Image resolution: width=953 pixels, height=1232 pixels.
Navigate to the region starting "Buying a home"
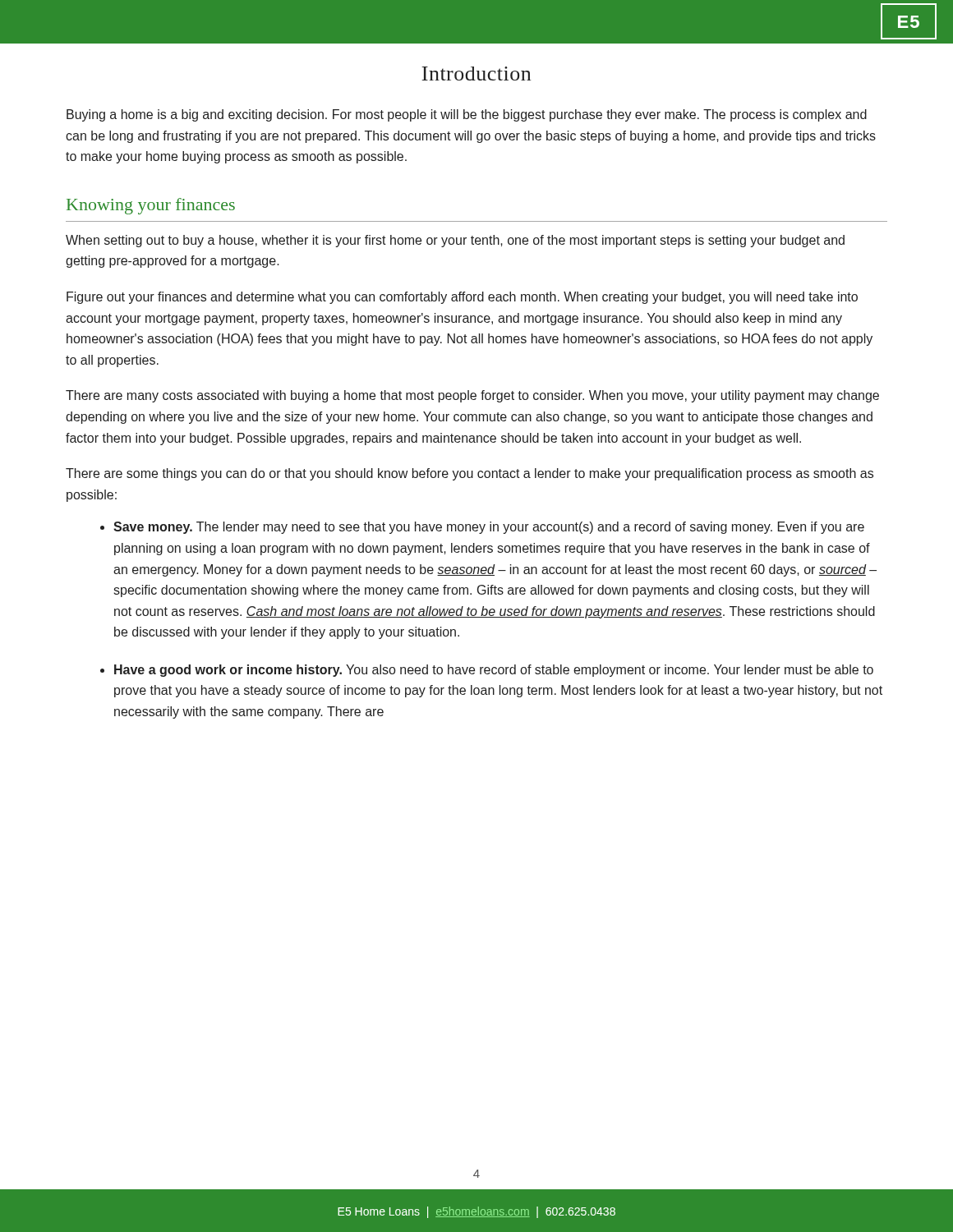coord(471,136)
